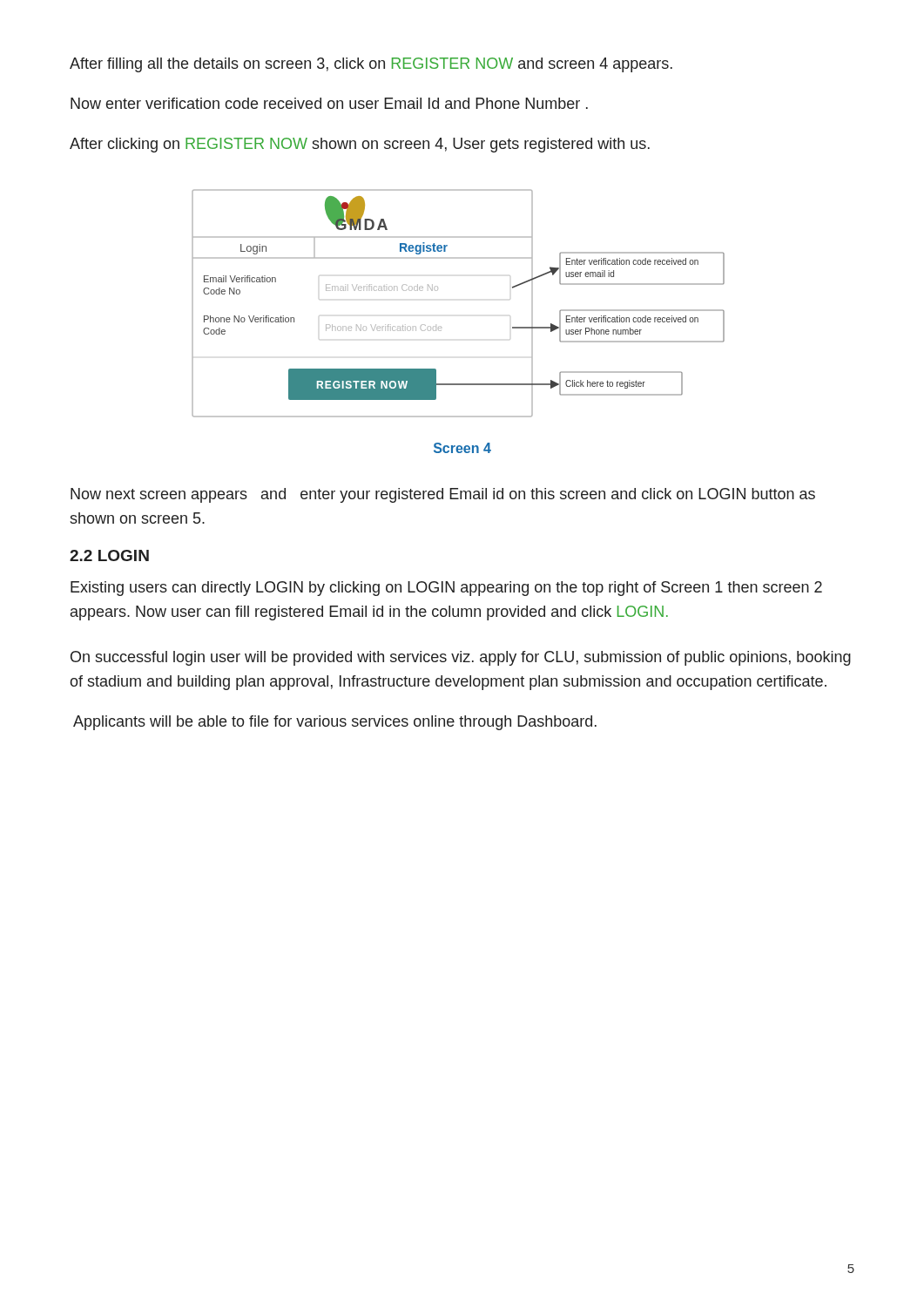
Task: Find the text block that says "Existing users can directly LOGIN by clicking"
Action: (x=446, y=600)
